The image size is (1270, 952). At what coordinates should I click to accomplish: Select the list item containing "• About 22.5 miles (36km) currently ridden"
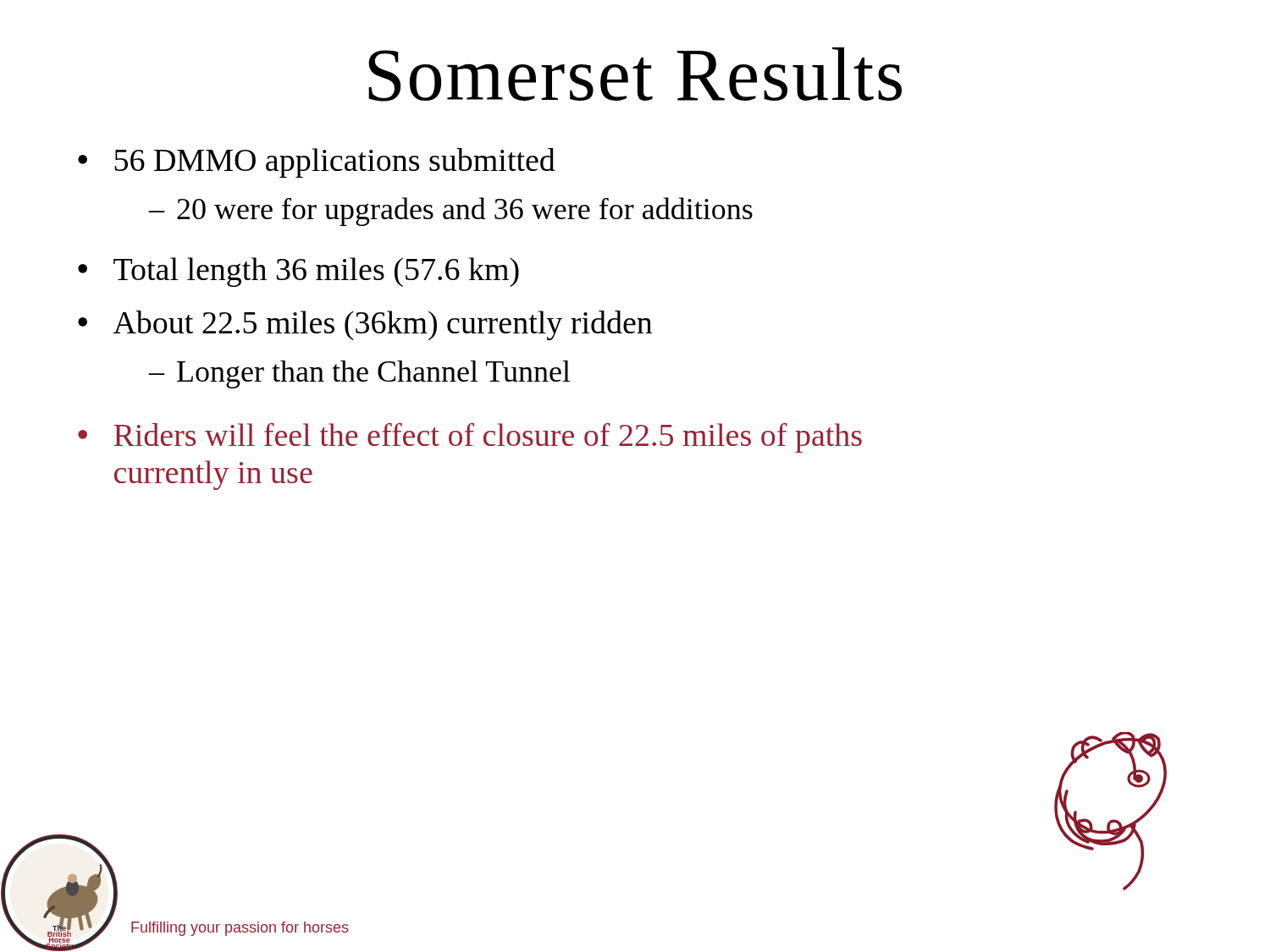(x=364, y=324)
